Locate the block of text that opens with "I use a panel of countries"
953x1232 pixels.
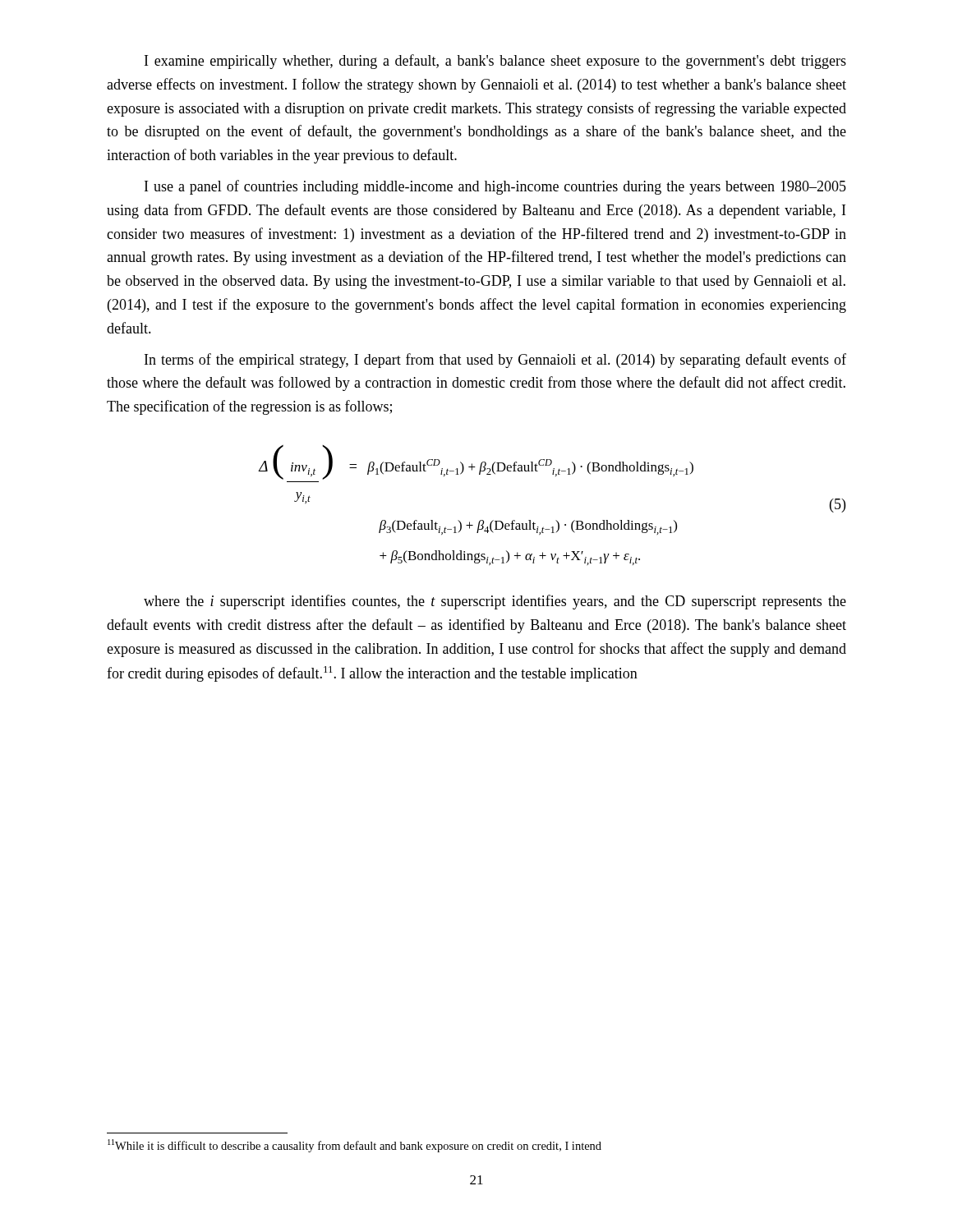(476, 258)
